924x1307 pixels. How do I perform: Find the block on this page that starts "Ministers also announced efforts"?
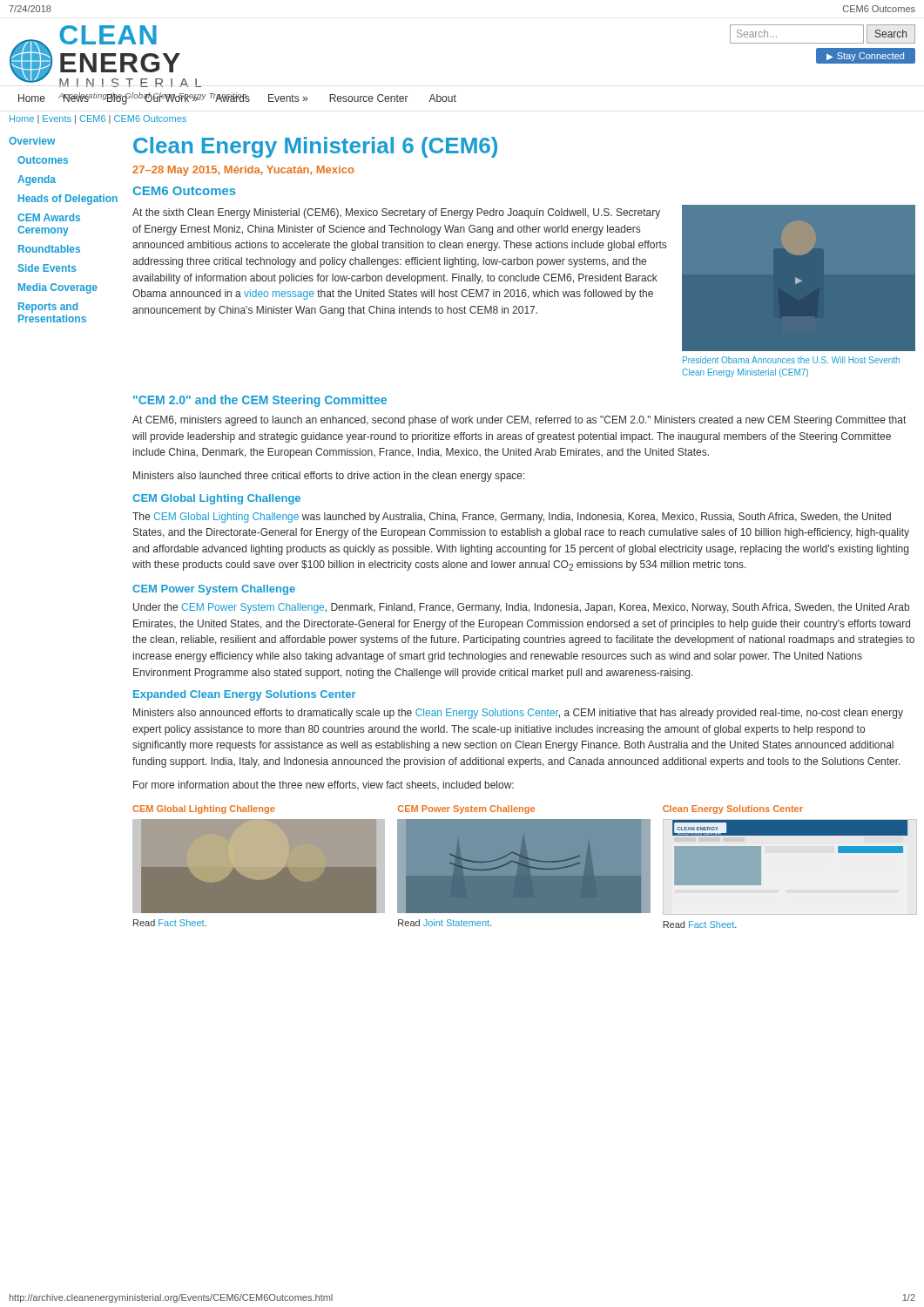(x=518, y=737)
